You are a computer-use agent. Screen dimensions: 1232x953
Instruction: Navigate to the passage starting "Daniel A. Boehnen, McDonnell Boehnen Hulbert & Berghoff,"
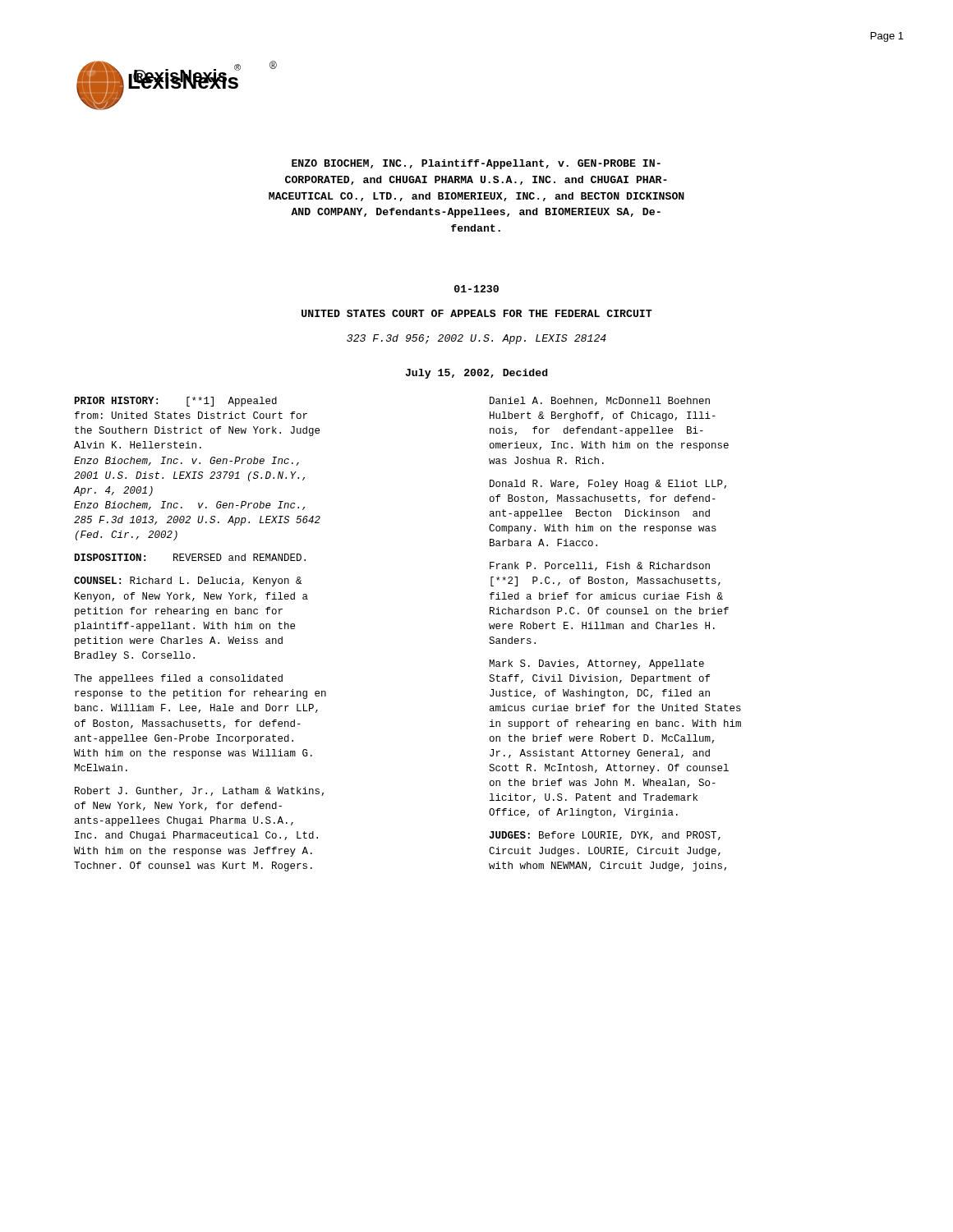point(609,431)
